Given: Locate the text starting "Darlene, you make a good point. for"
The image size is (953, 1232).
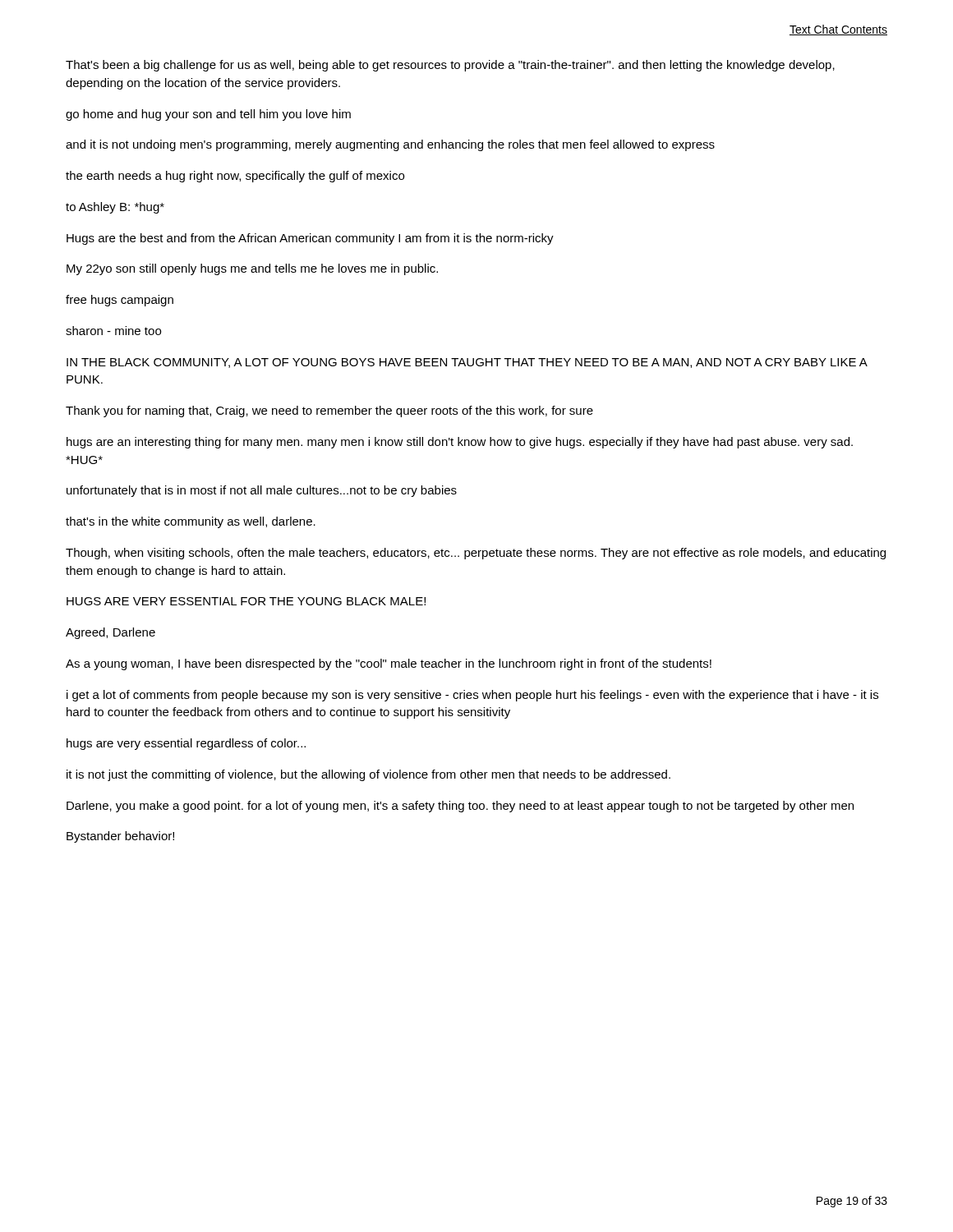Looking at the screenshot, I should [460, 805].
